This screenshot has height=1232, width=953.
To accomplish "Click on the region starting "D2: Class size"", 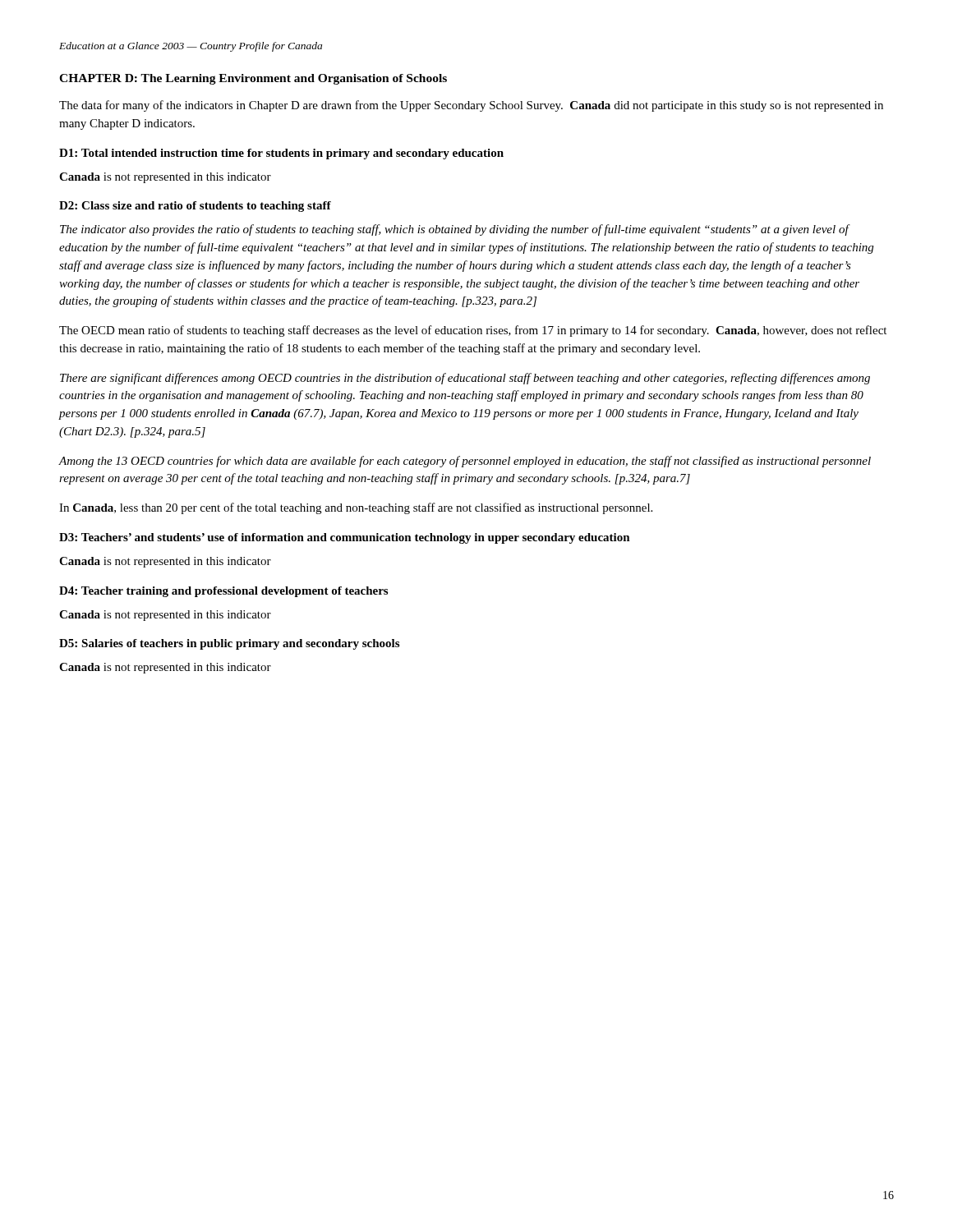I will (195, 206).
